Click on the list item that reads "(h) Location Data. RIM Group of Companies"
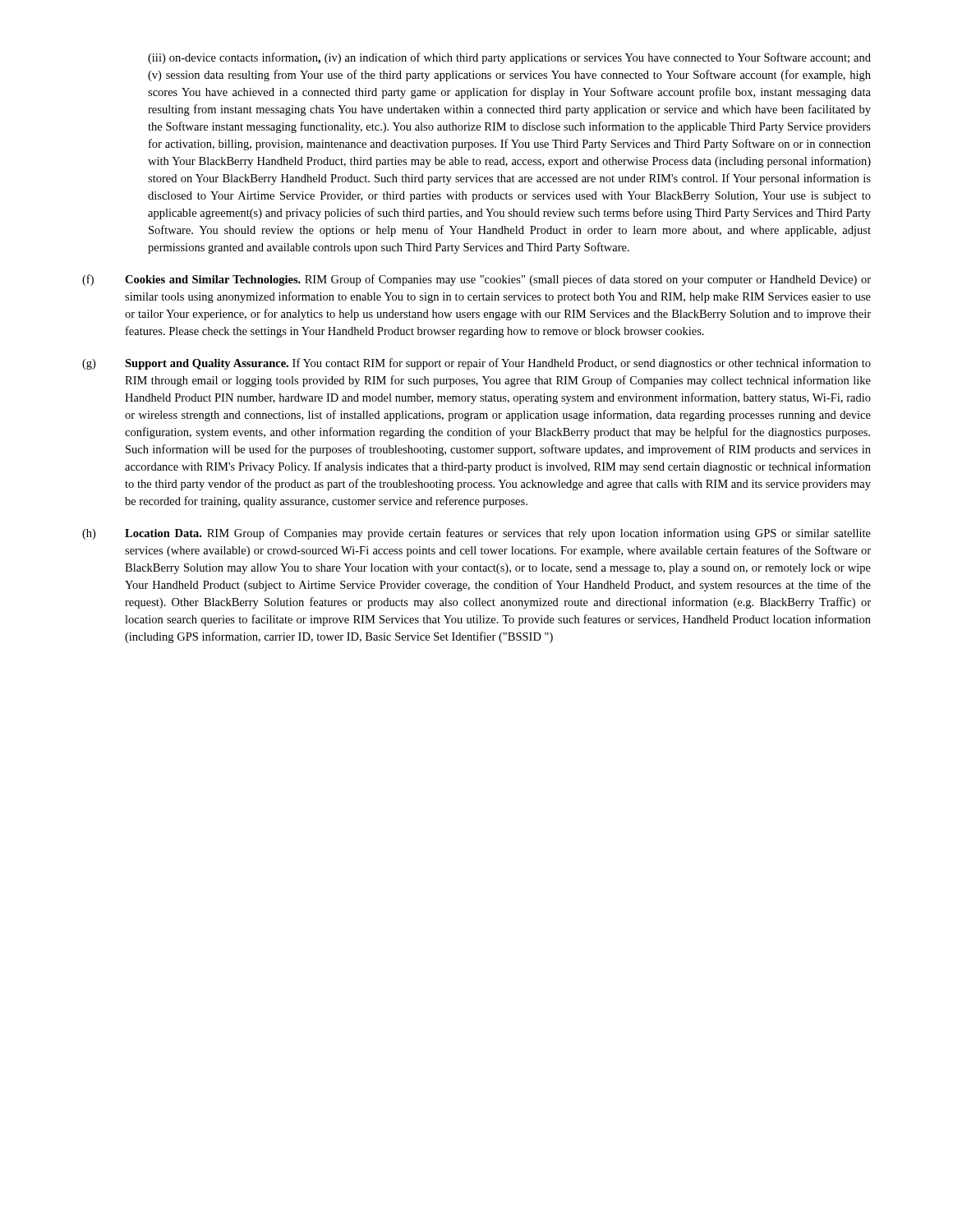The image size is (953, 1232). [476, 586]
